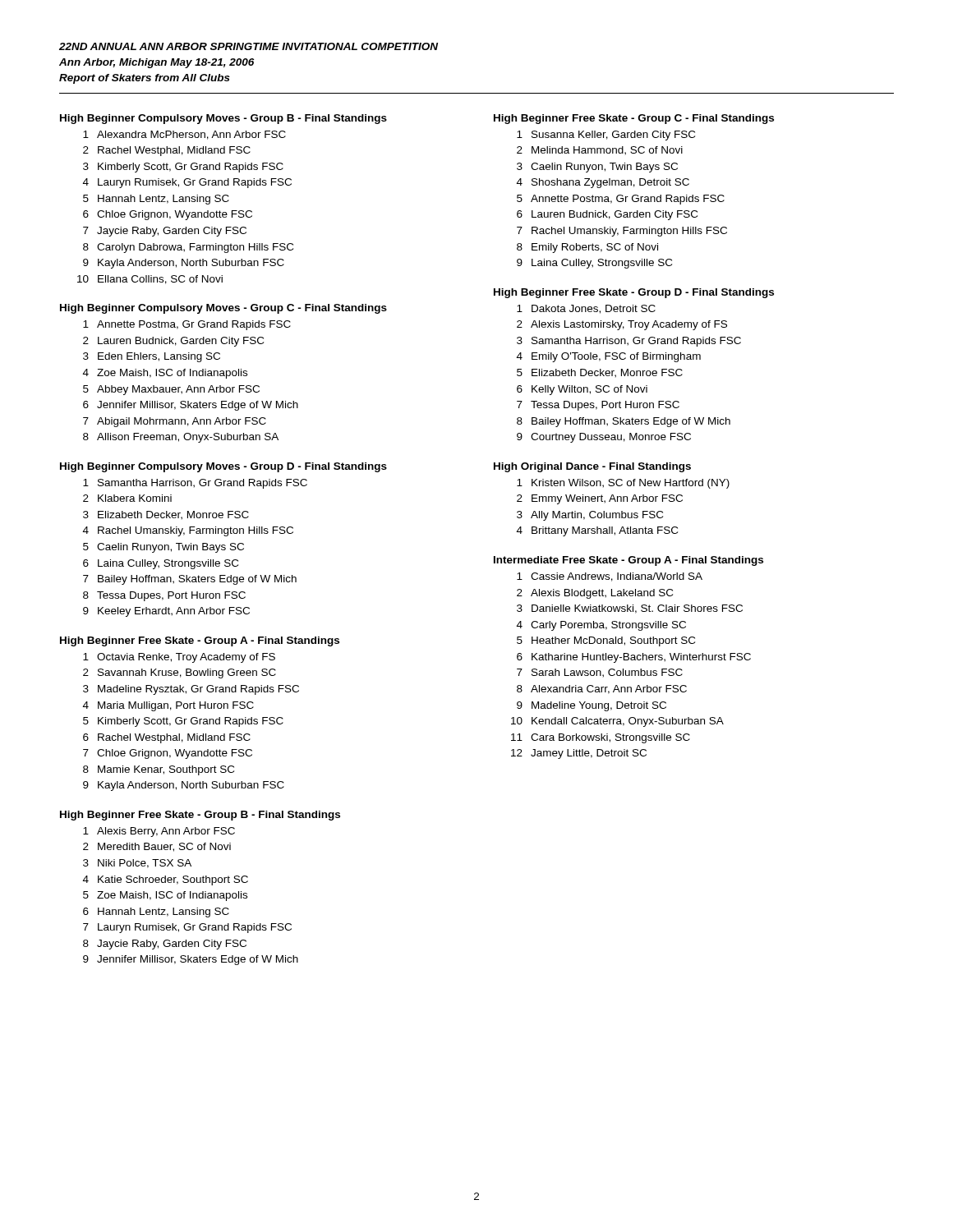Select the region starting "2Emmy Weinert, Ann Arbor FSC"
953x1232 pixels.
[693, 499]
